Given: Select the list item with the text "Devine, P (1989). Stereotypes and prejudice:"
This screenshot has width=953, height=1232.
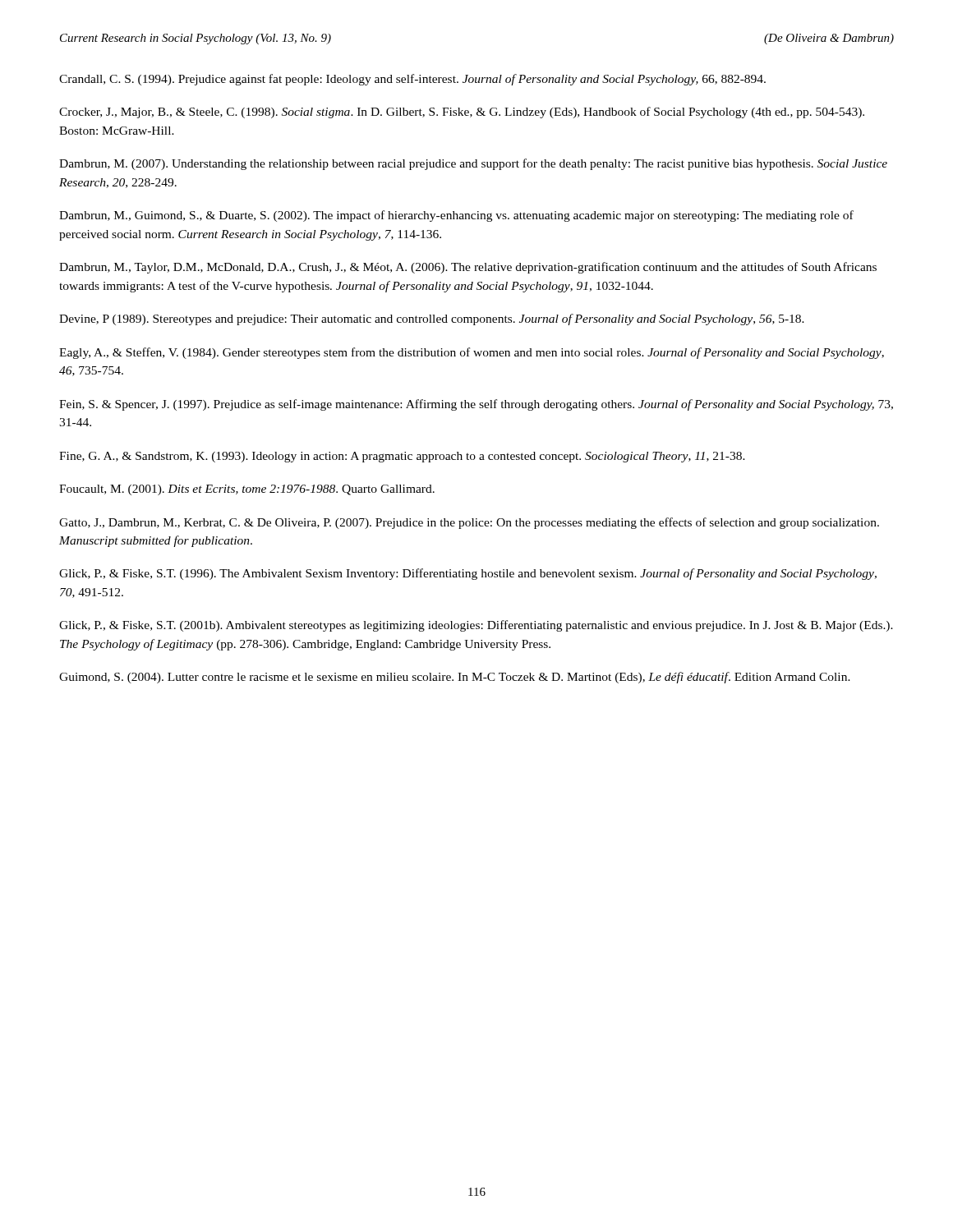Looking at the screenshot, I should pyautogui.click(x=432, y=318).
